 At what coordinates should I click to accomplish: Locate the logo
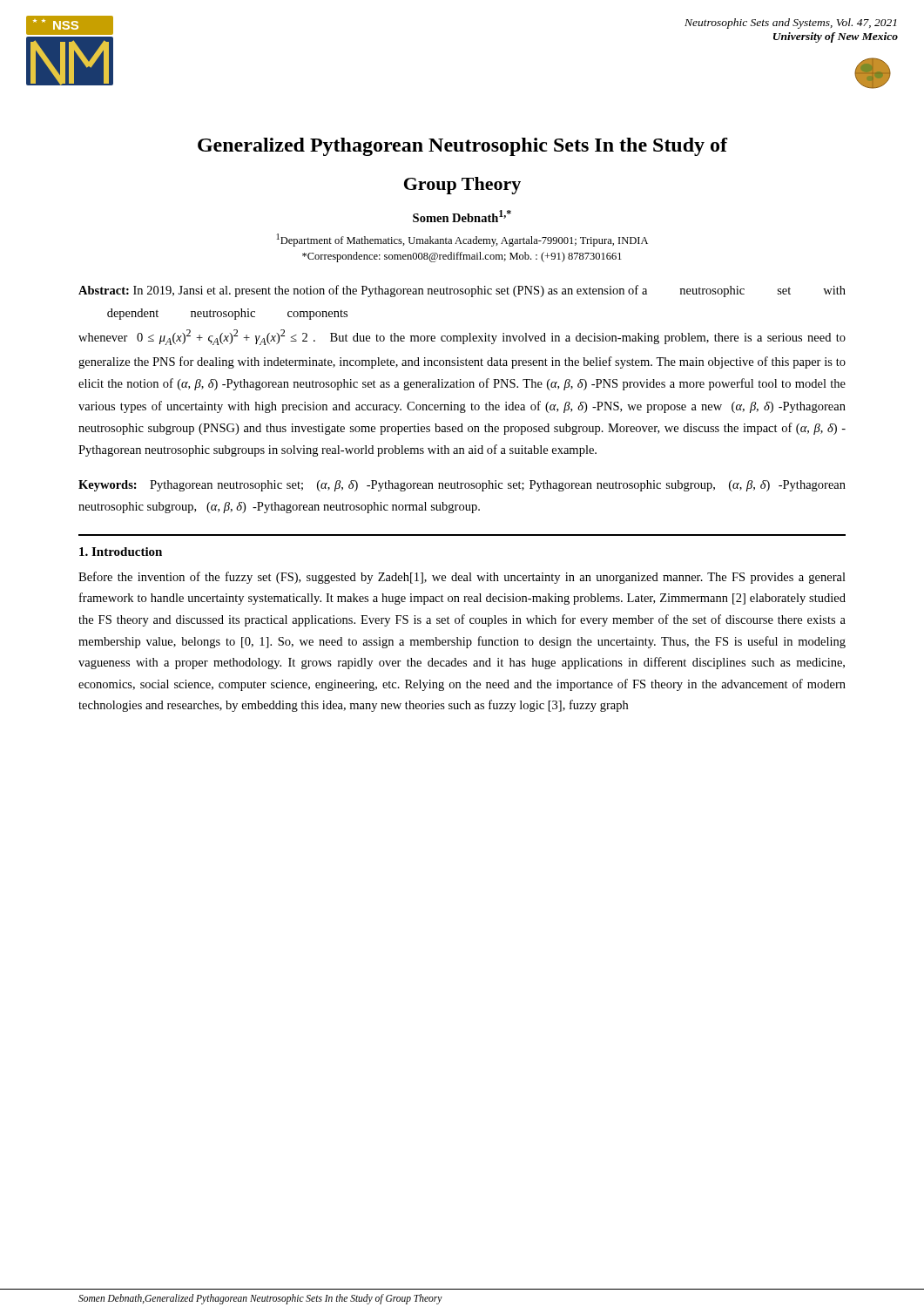point(70,51)
